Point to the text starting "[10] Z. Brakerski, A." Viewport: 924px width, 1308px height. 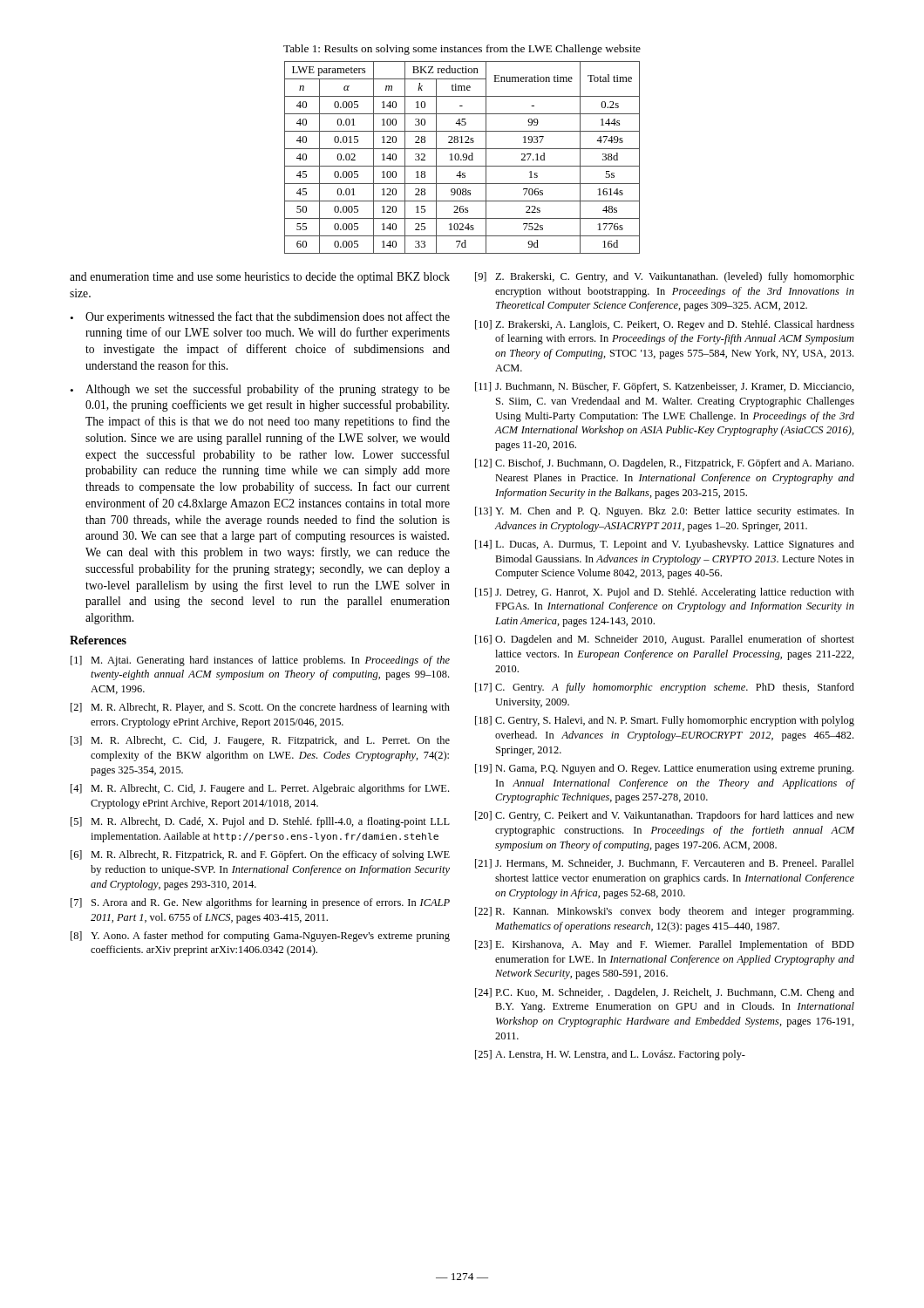point(664,346)
